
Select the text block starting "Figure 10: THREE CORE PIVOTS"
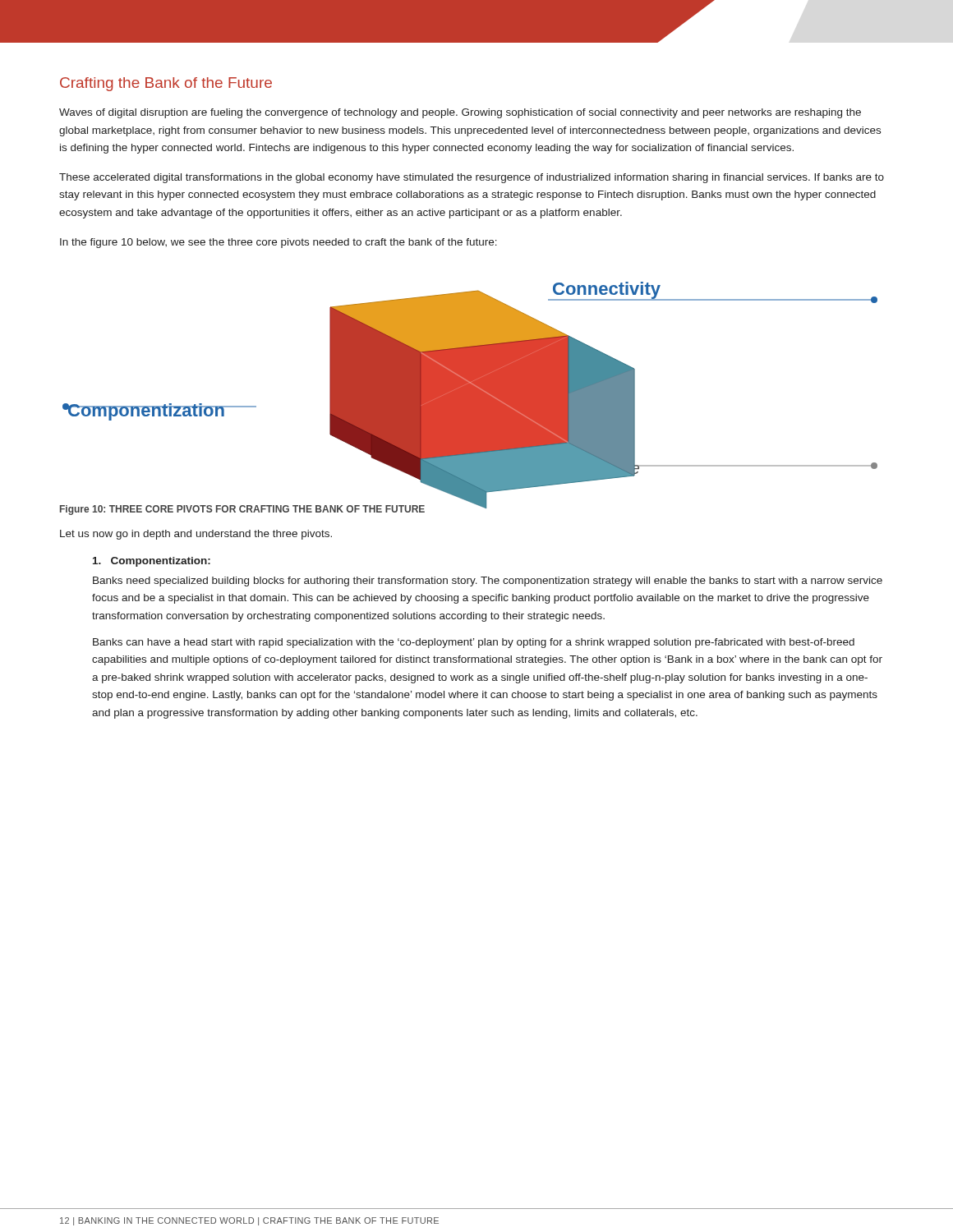coord(242,509)
